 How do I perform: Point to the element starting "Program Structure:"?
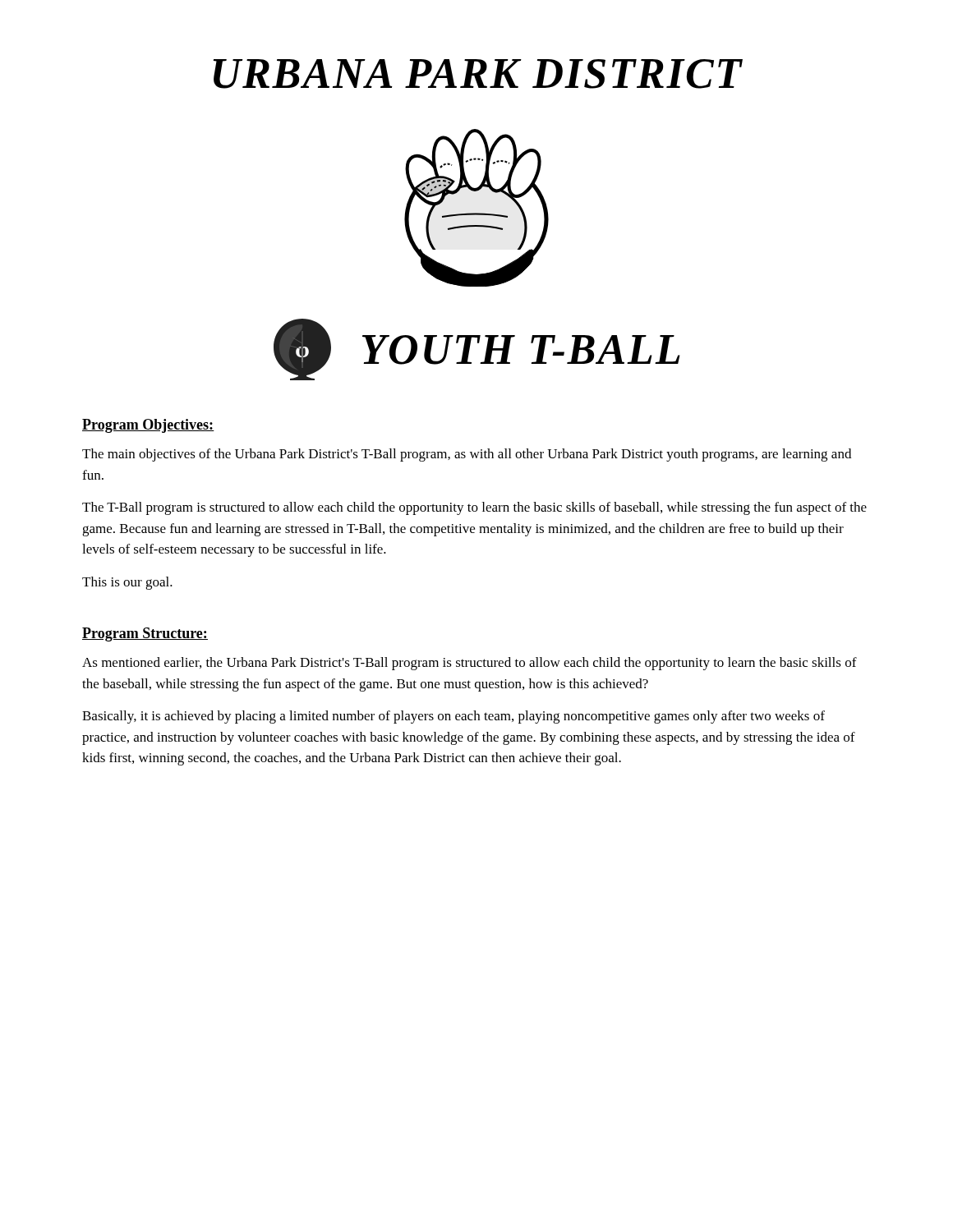coord(145,633)
